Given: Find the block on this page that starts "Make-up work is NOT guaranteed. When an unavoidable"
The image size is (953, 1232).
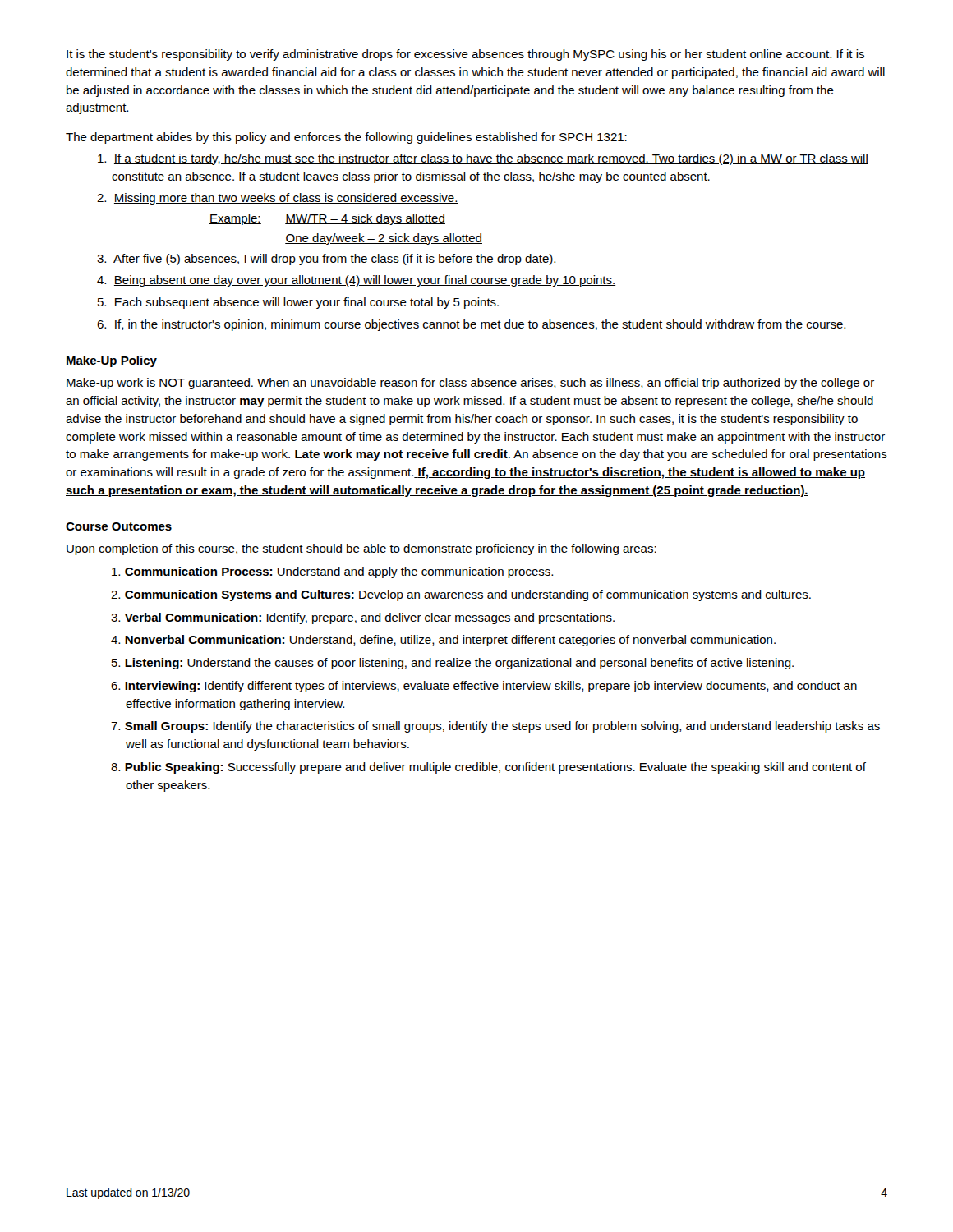Looking at the screenshot, I should (476, 436).
